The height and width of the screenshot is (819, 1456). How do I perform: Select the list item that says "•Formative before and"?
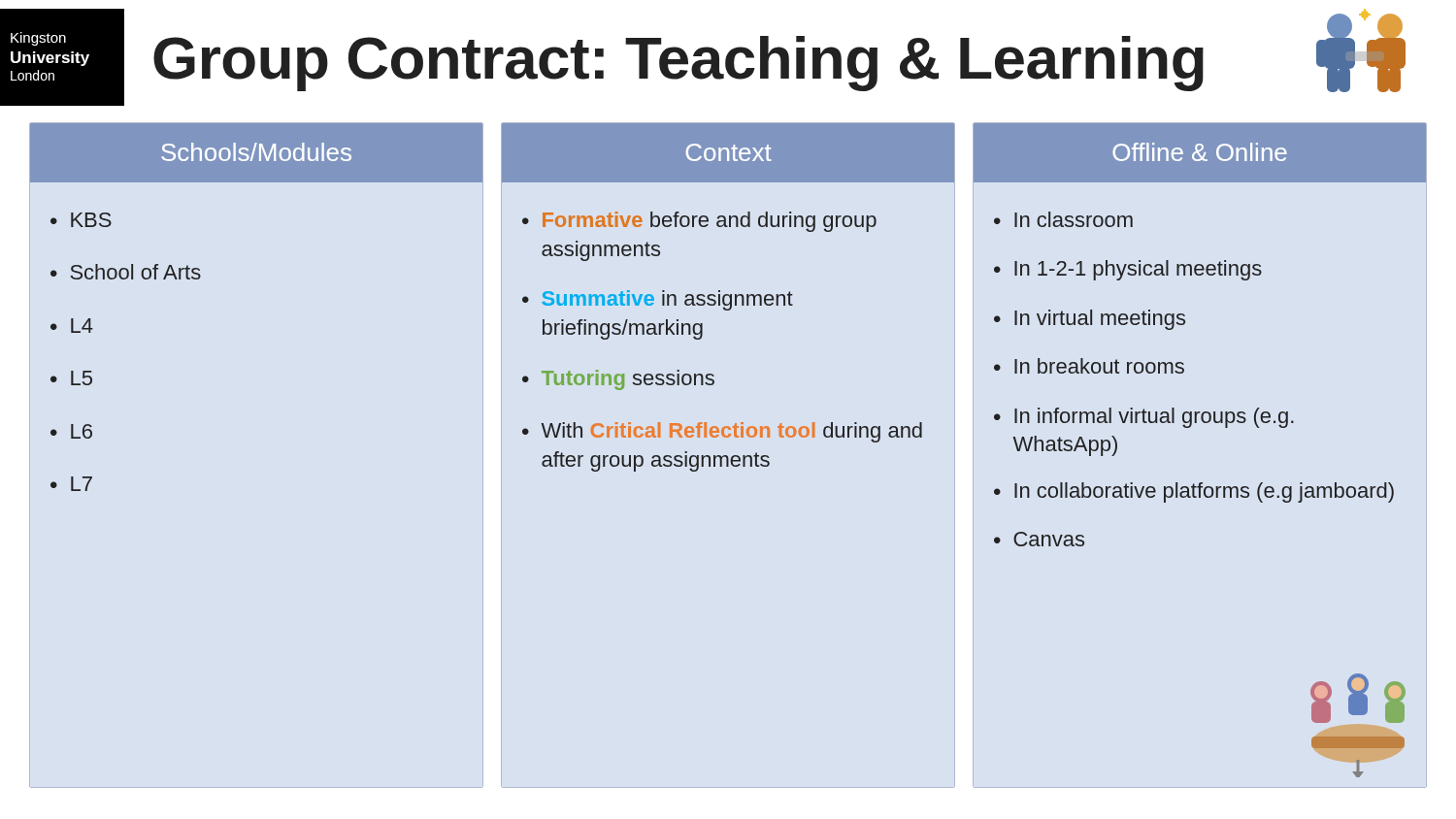point(728,235)
